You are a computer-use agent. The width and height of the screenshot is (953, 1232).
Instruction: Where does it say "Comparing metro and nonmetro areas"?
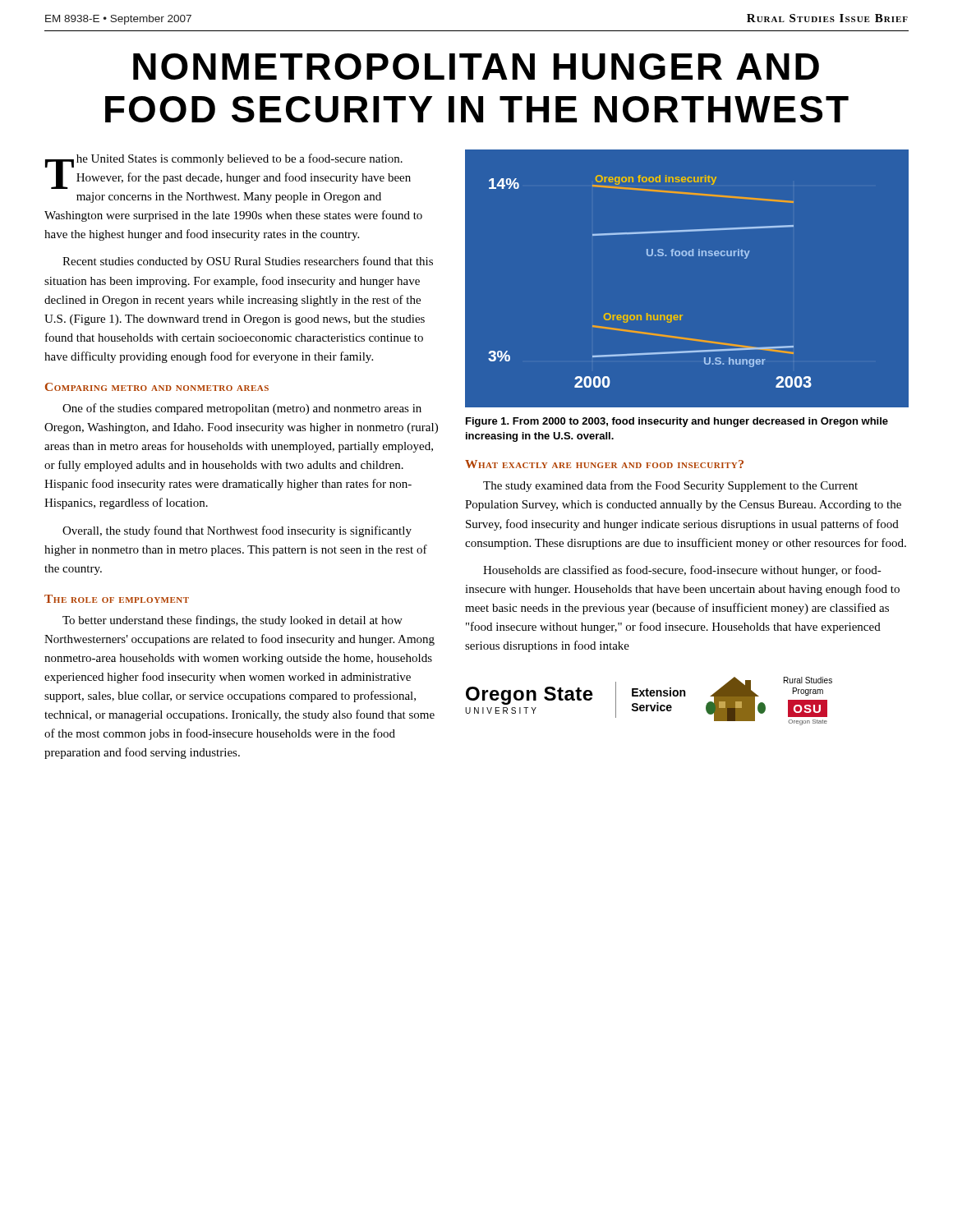[x=157, y=386]
